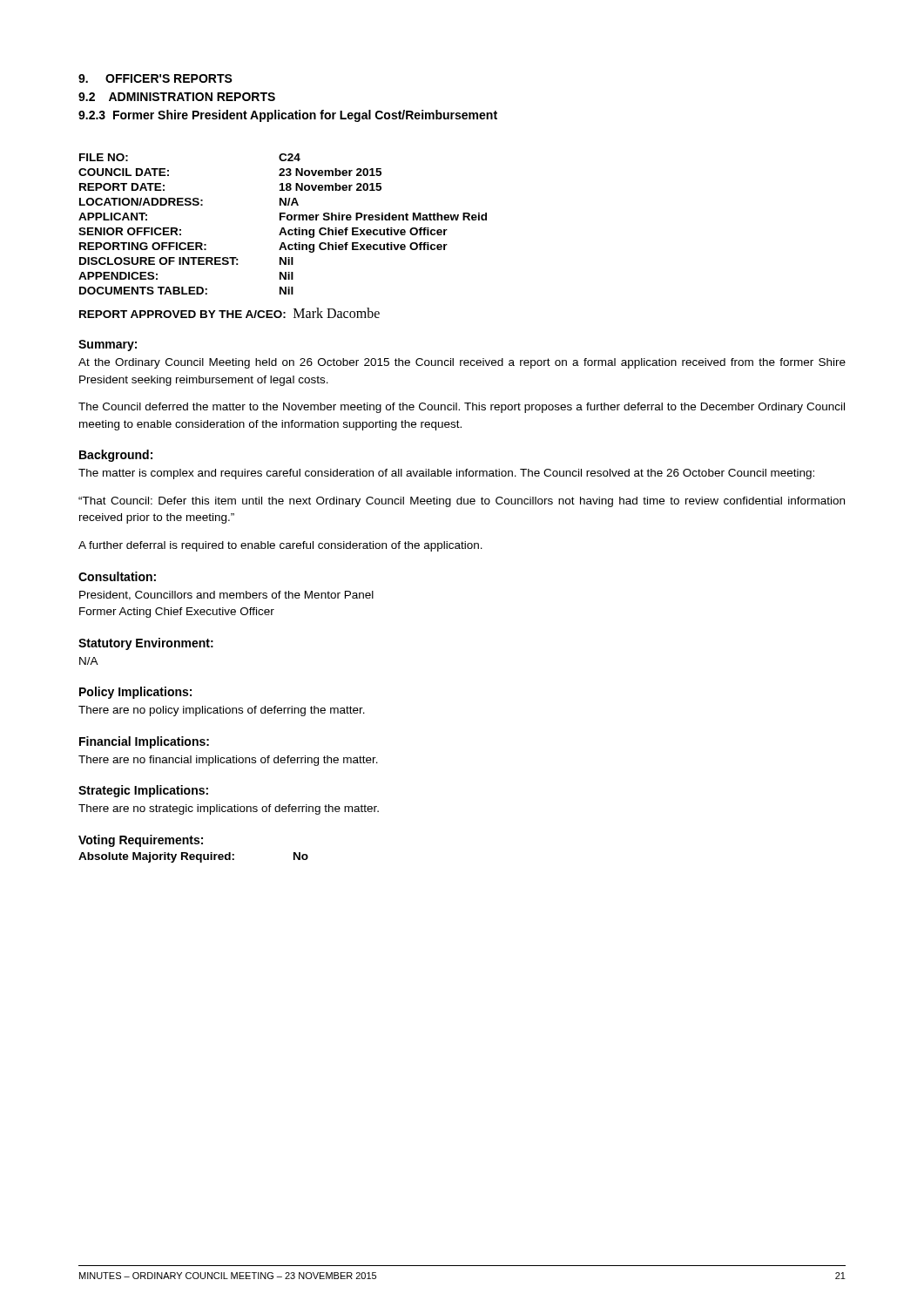Select the table that reads "FILE NO: C24 COUNCIL DATE:"
924x1307 pixels.
click(x=462, y=224)
